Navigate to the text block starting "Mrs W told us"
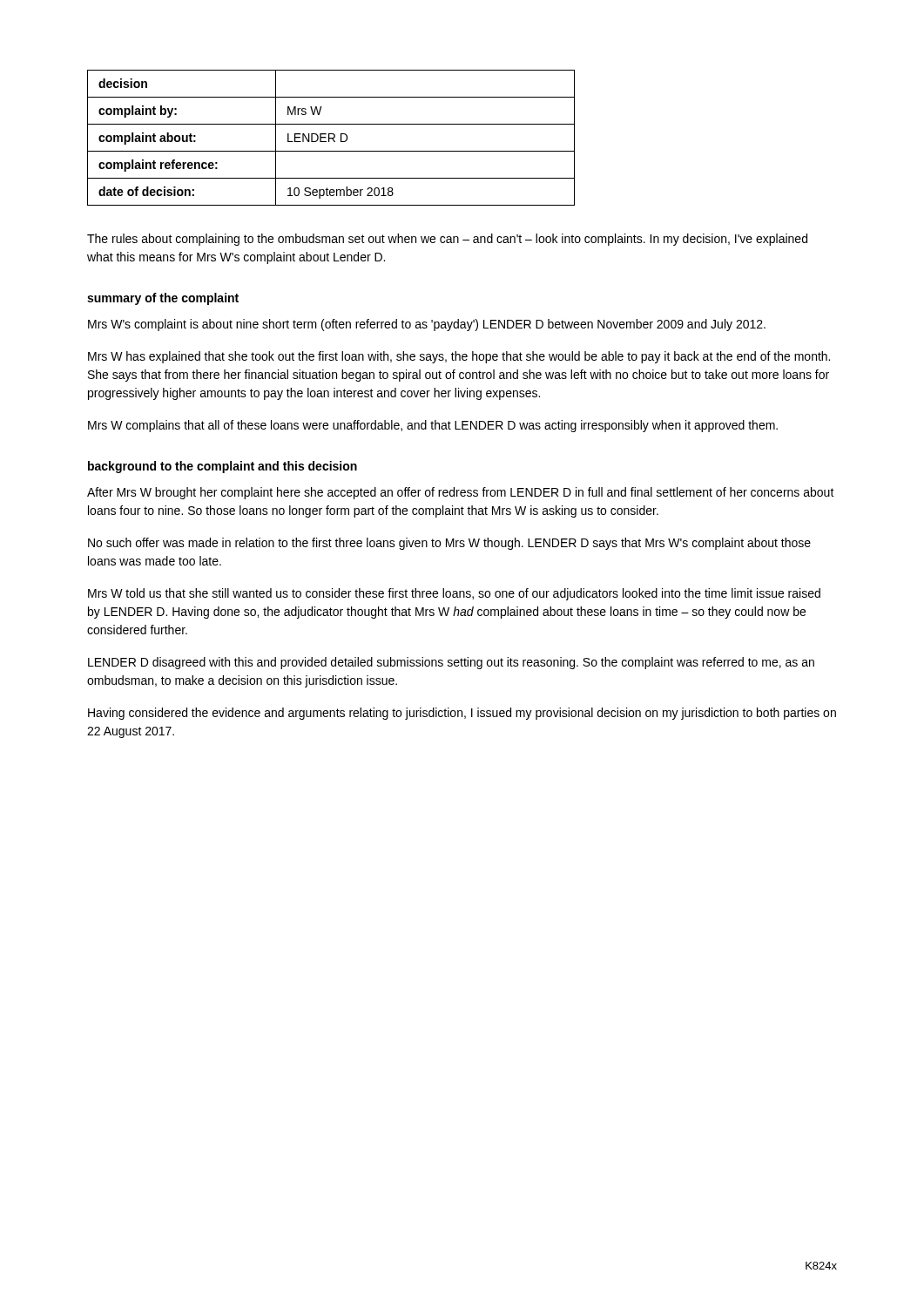 tap(454, 612)
